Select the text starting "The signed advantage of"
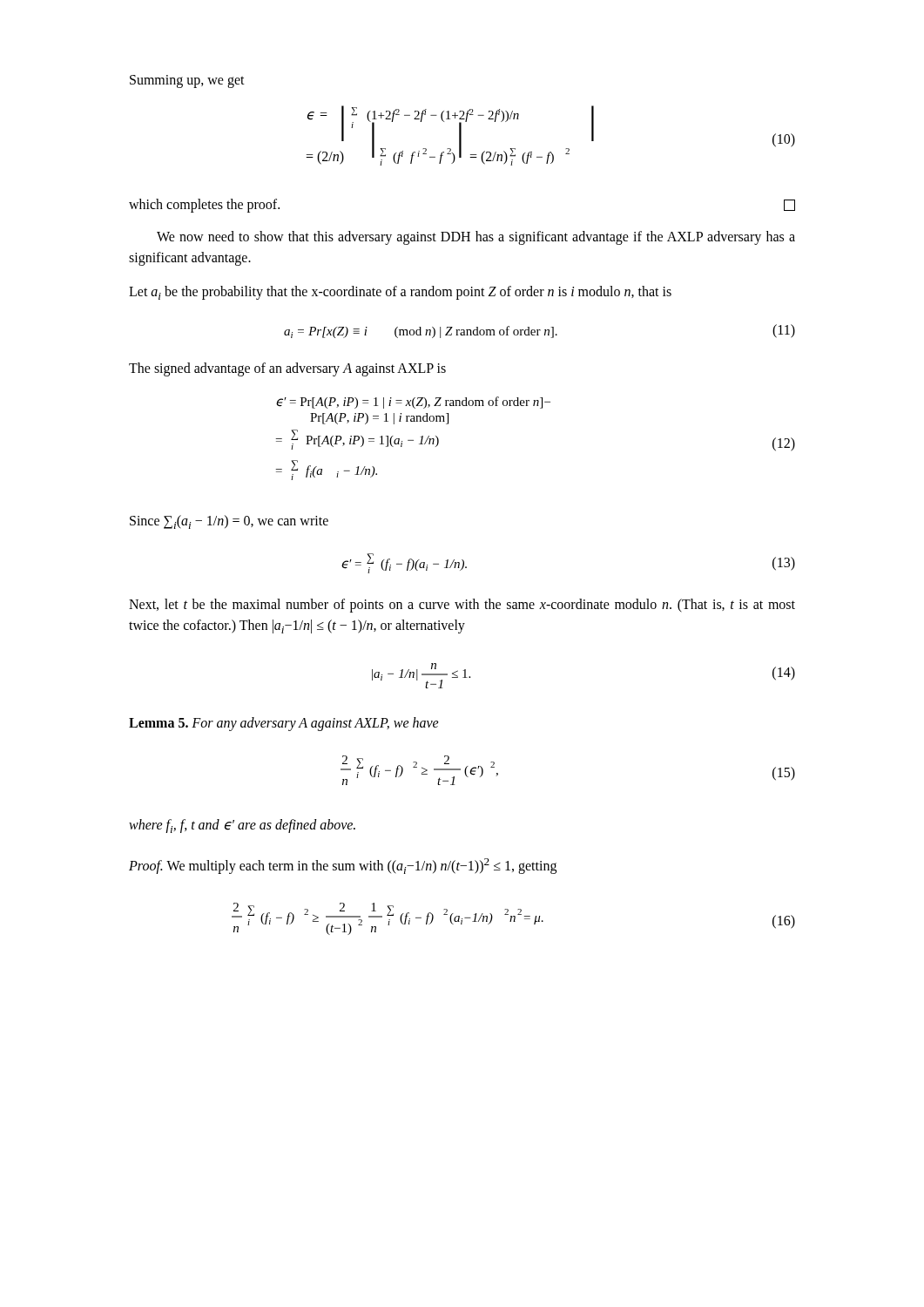The height and width of the screenshot is (1307, 924). tap(288, 368)
